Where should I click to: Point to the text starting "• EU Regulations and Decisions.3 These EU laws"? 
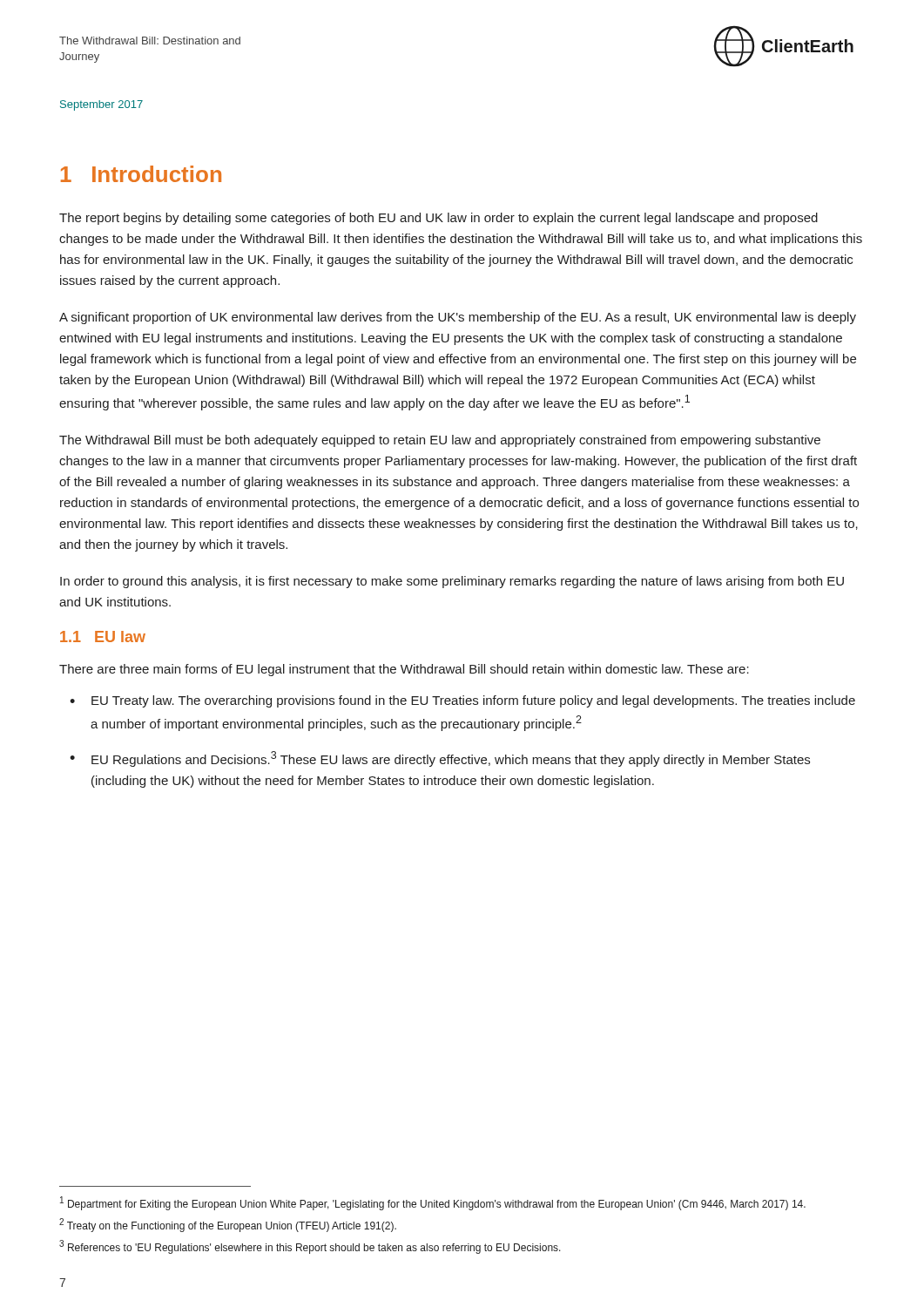point(440,767)
